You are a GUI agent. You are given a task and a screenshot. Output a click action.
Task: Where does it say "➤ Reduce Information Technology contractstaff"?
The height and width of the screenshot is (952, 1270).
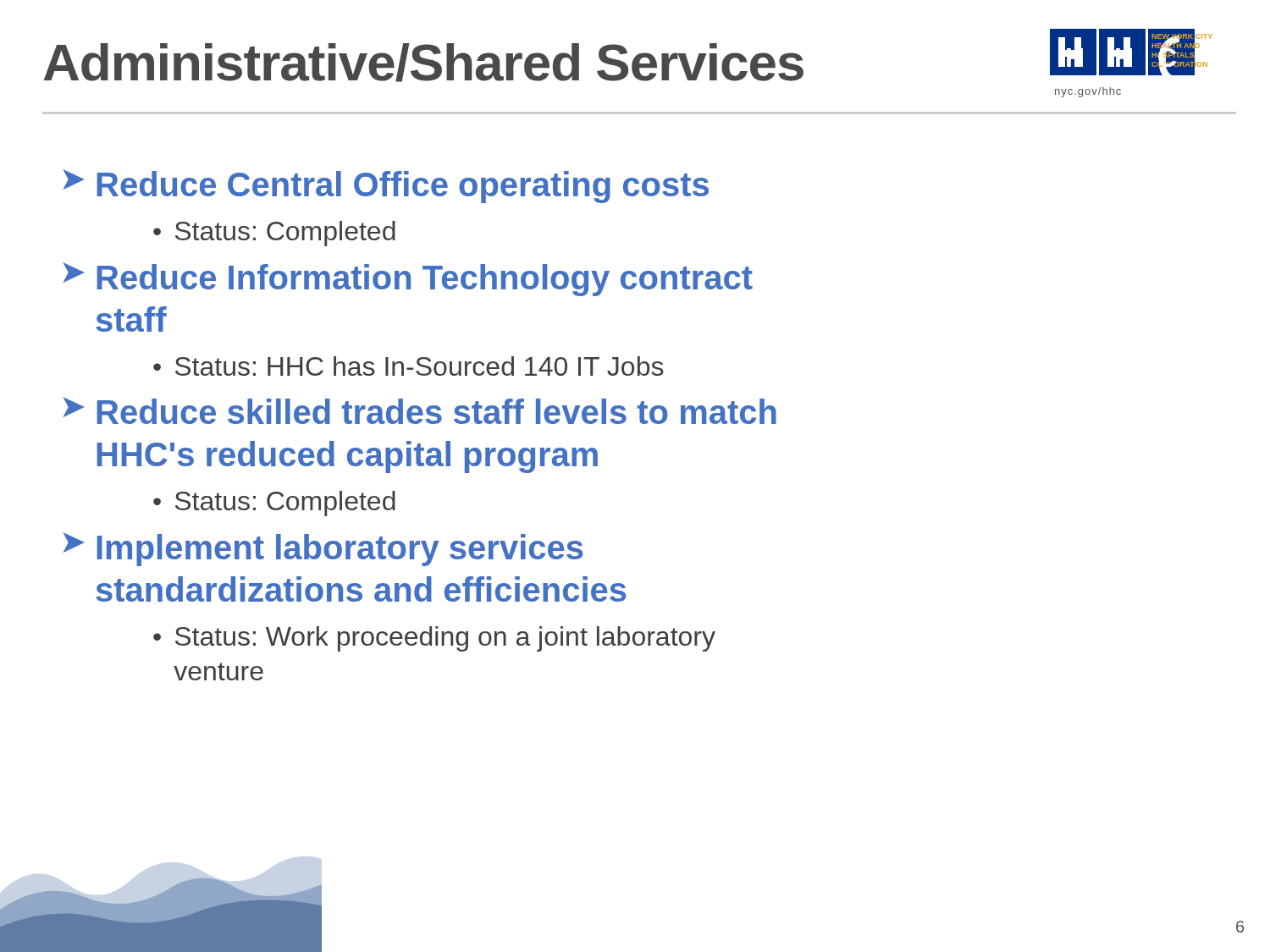[x=406, y=298]
